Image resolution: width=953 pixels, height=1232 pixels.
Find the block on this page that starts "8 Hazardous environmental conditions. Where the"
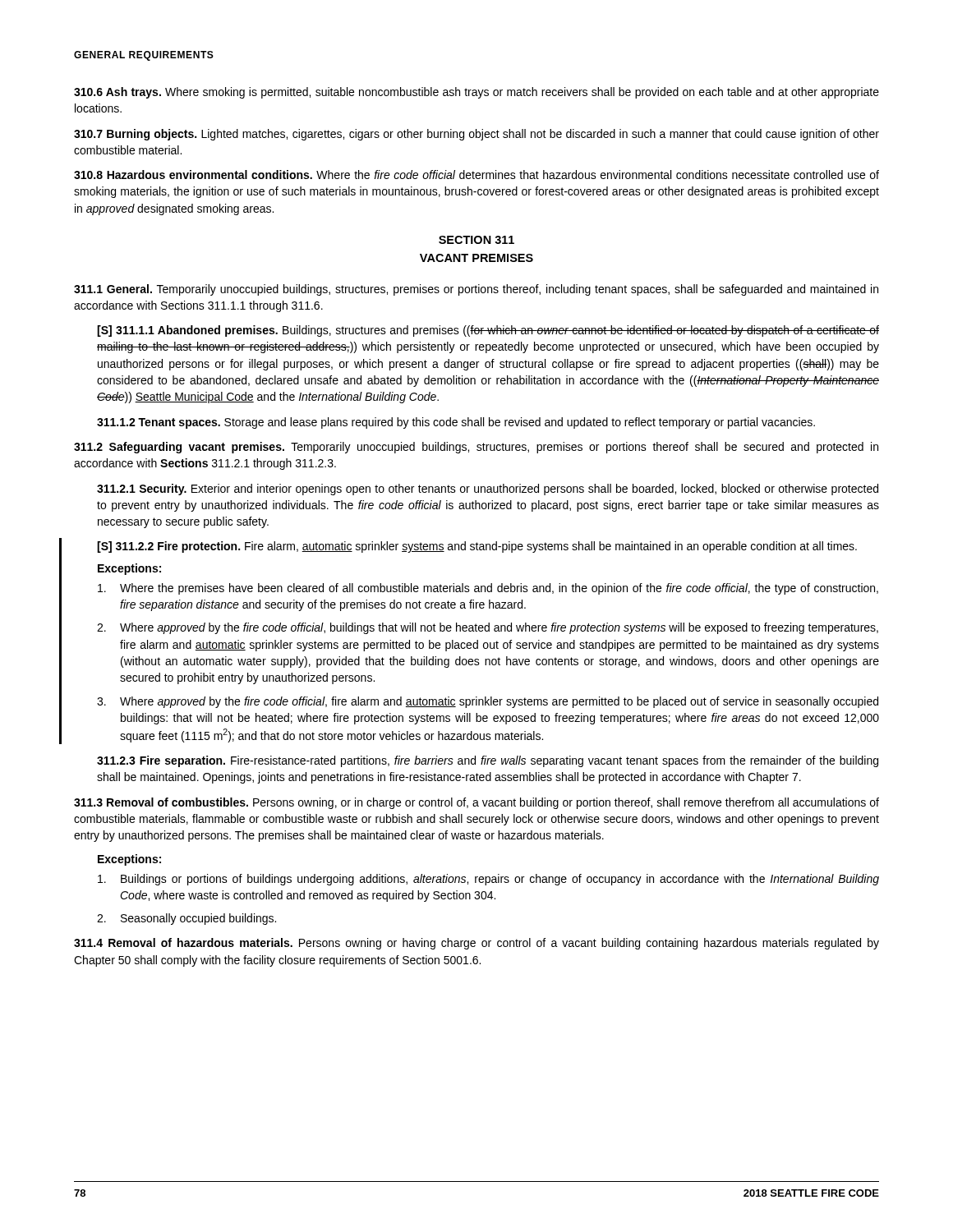pos(476,192)
